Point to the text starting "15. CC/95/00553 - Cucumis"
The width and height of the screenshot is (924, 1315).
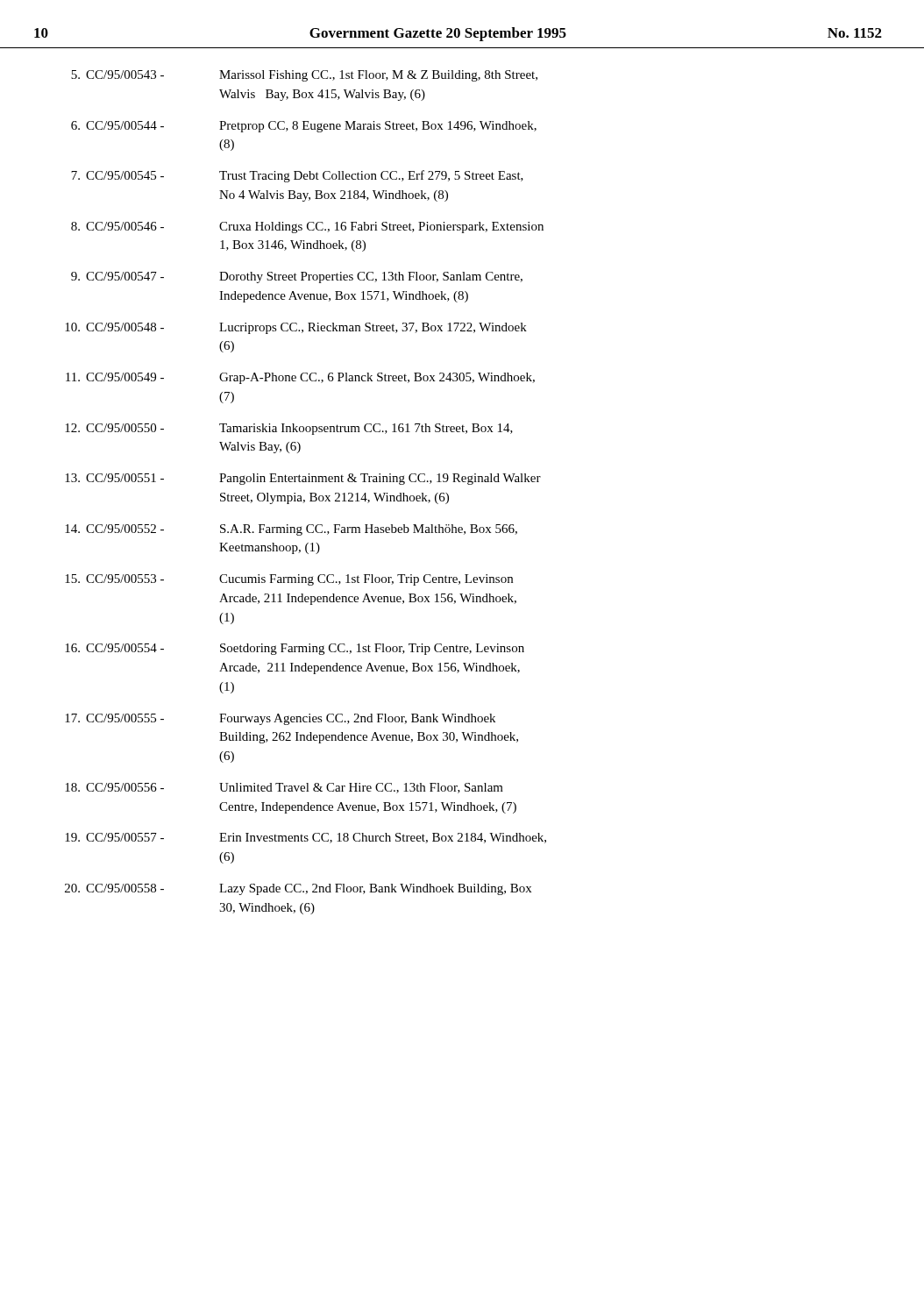coord(462,598)
